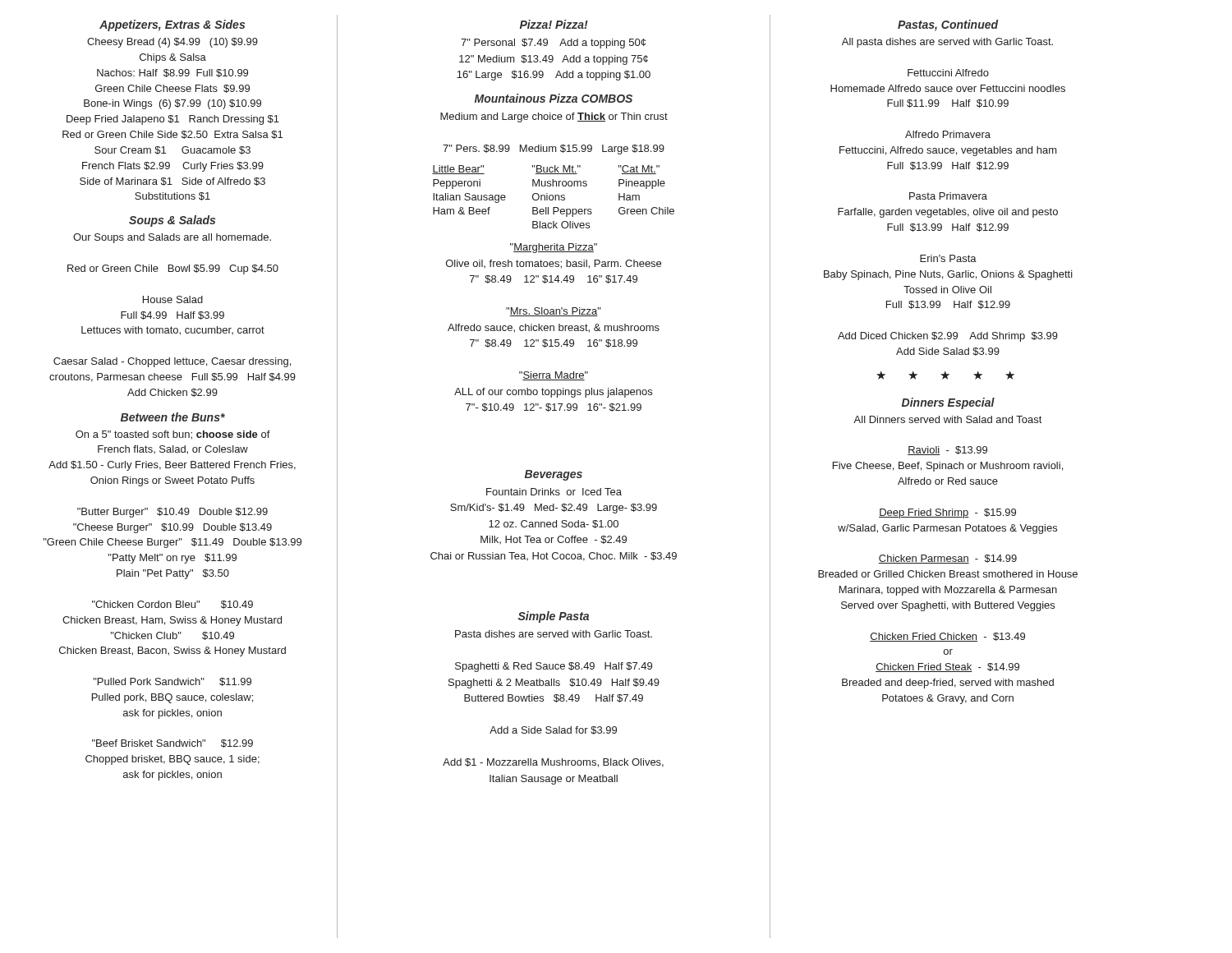This screenshot has width=1232, height=953.
Task: Navigate to the block starting "Simple Pasta"
Action: tap(554, 616)
